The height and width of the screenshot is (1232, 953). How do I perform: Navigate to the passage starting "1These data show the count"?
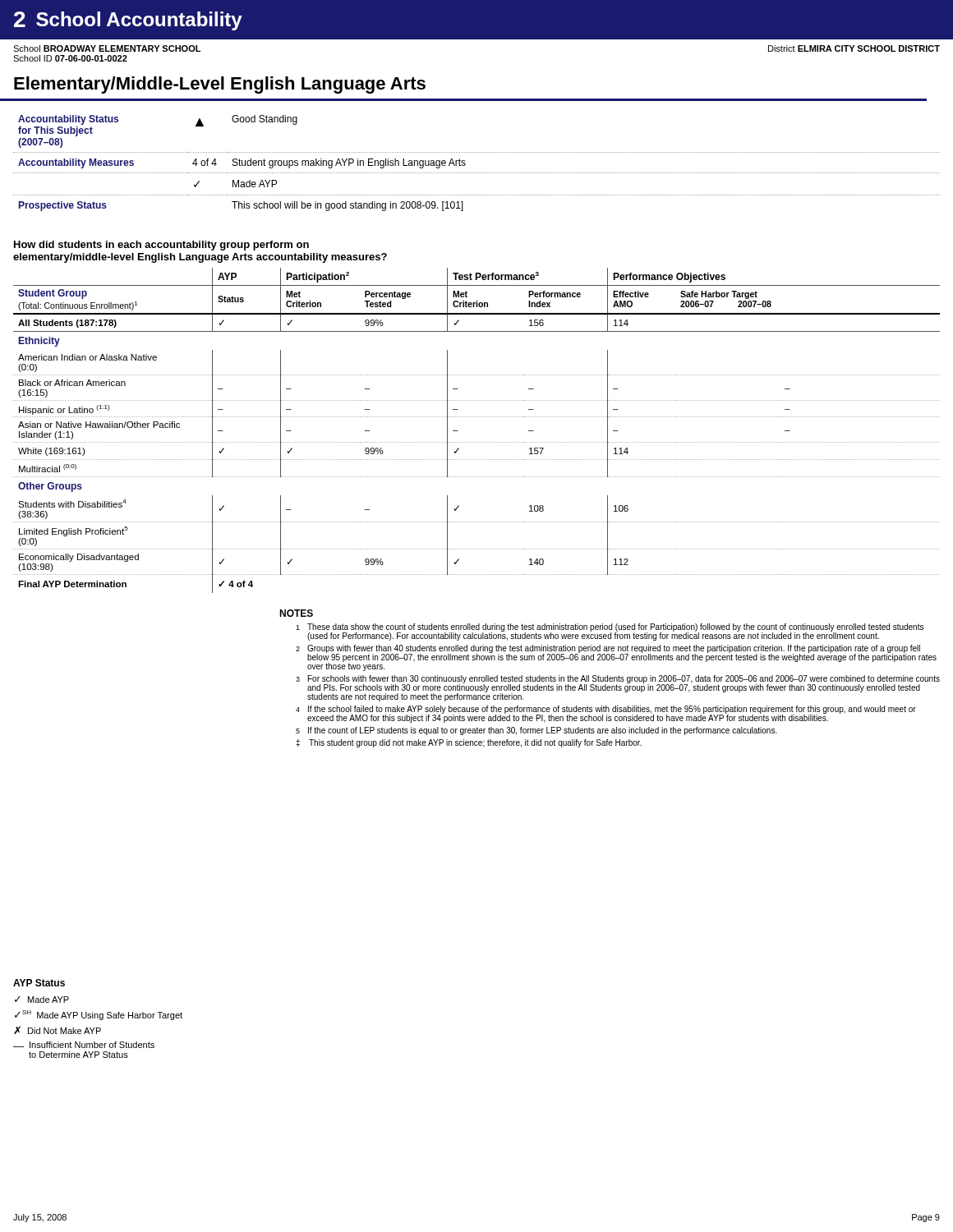click(618, 631)
